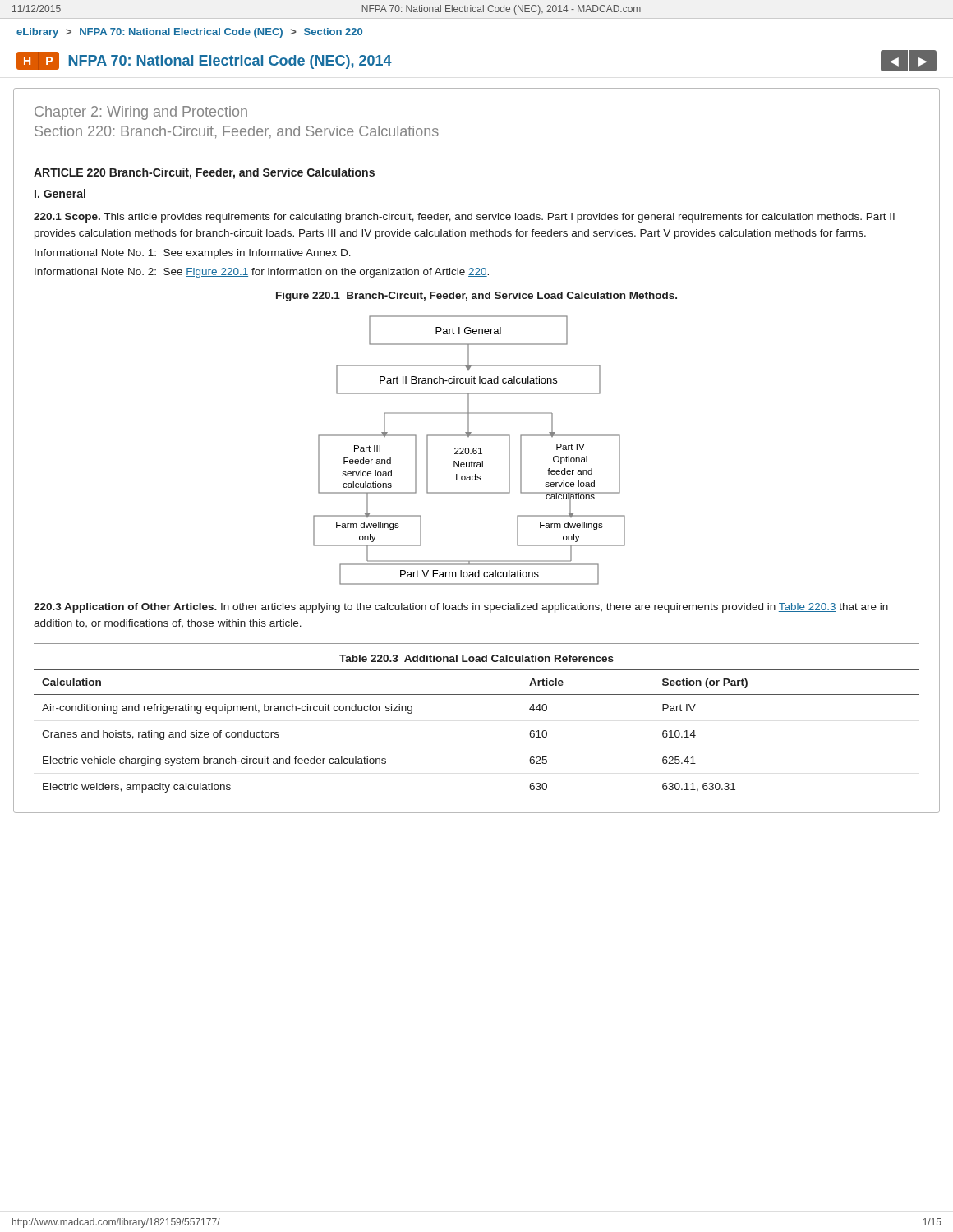Click on the text block starting "1 Scope. This article provides requirements for"
The height and width of the screenshot is (1232, 953).
(464, 225)
